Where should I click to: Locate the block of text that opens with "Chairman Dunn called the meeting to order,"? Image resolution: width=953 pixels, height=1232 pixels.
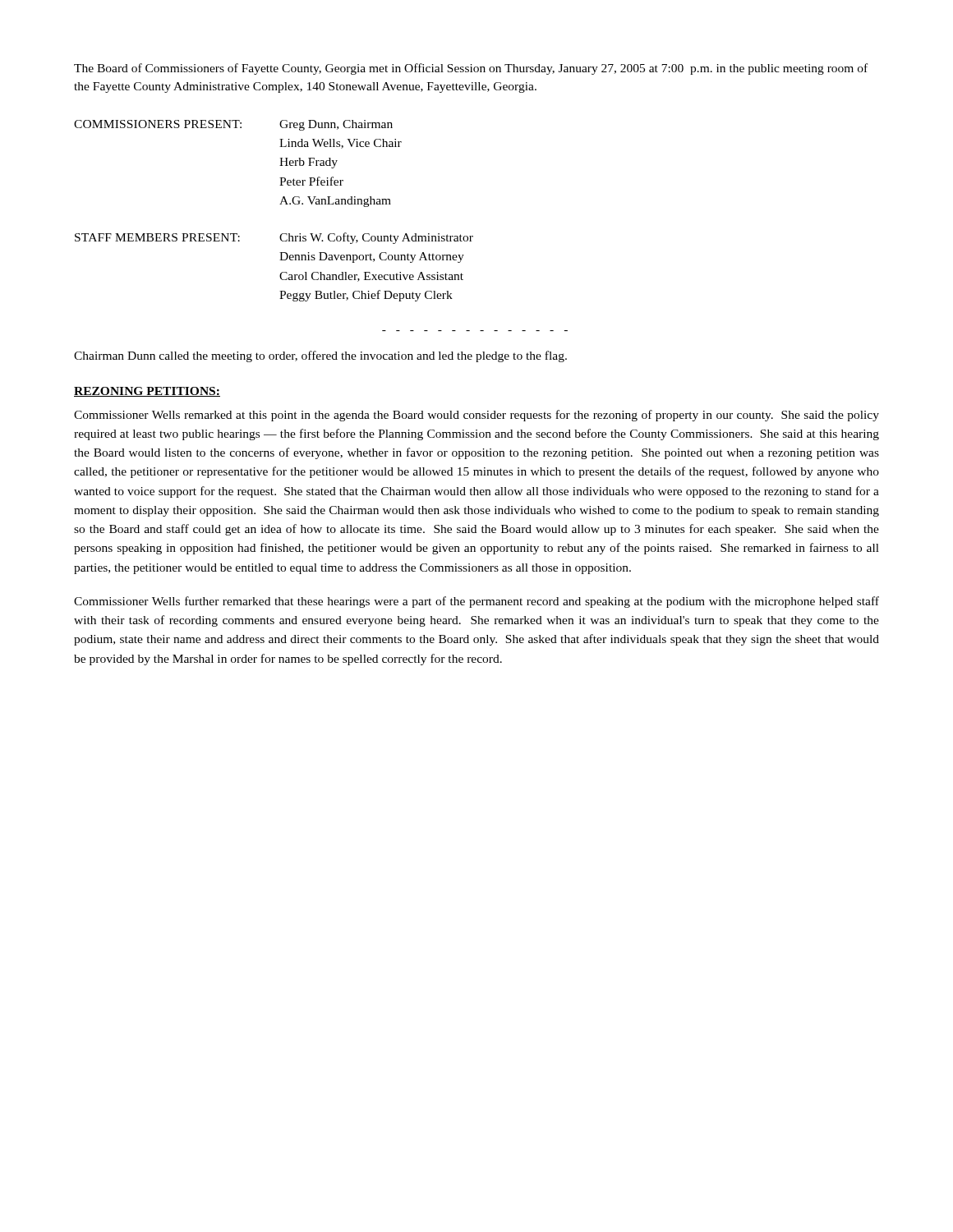(x=321, y=355)
